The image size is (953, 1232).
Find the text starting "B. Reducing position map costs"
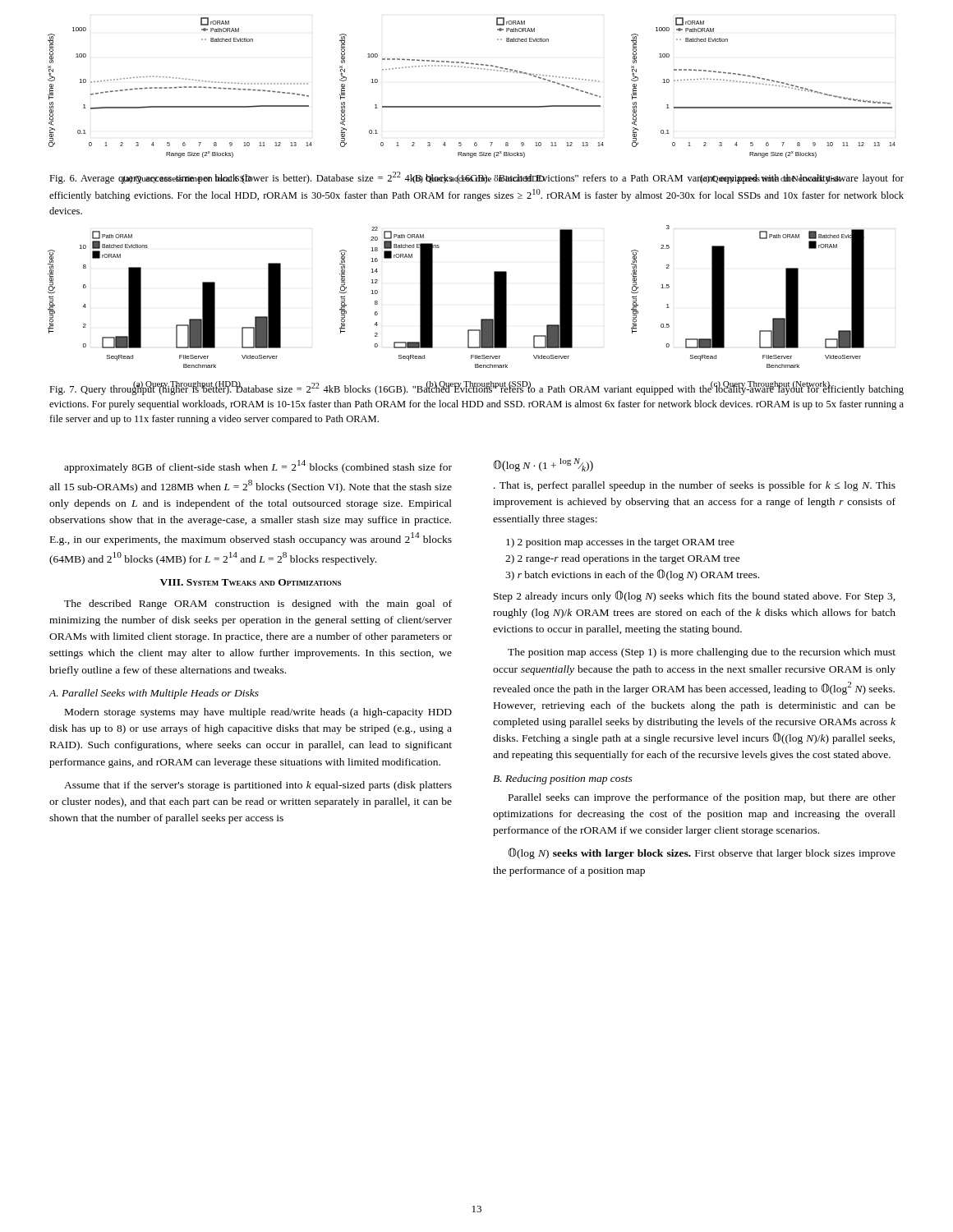[563, 778]
